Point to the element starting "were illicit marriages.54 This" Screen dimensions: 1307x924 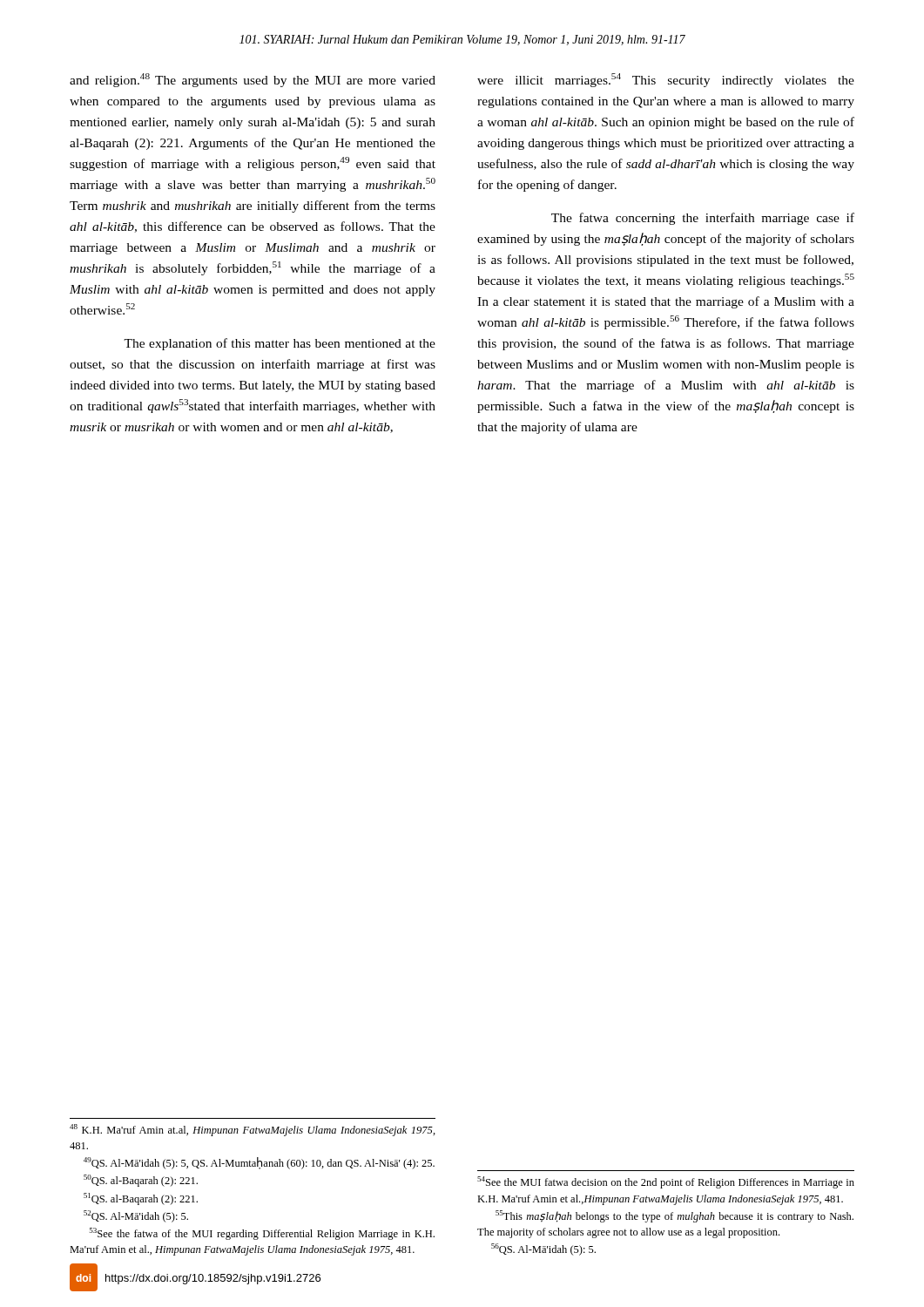pyautogui.click(x=666, y=132)
